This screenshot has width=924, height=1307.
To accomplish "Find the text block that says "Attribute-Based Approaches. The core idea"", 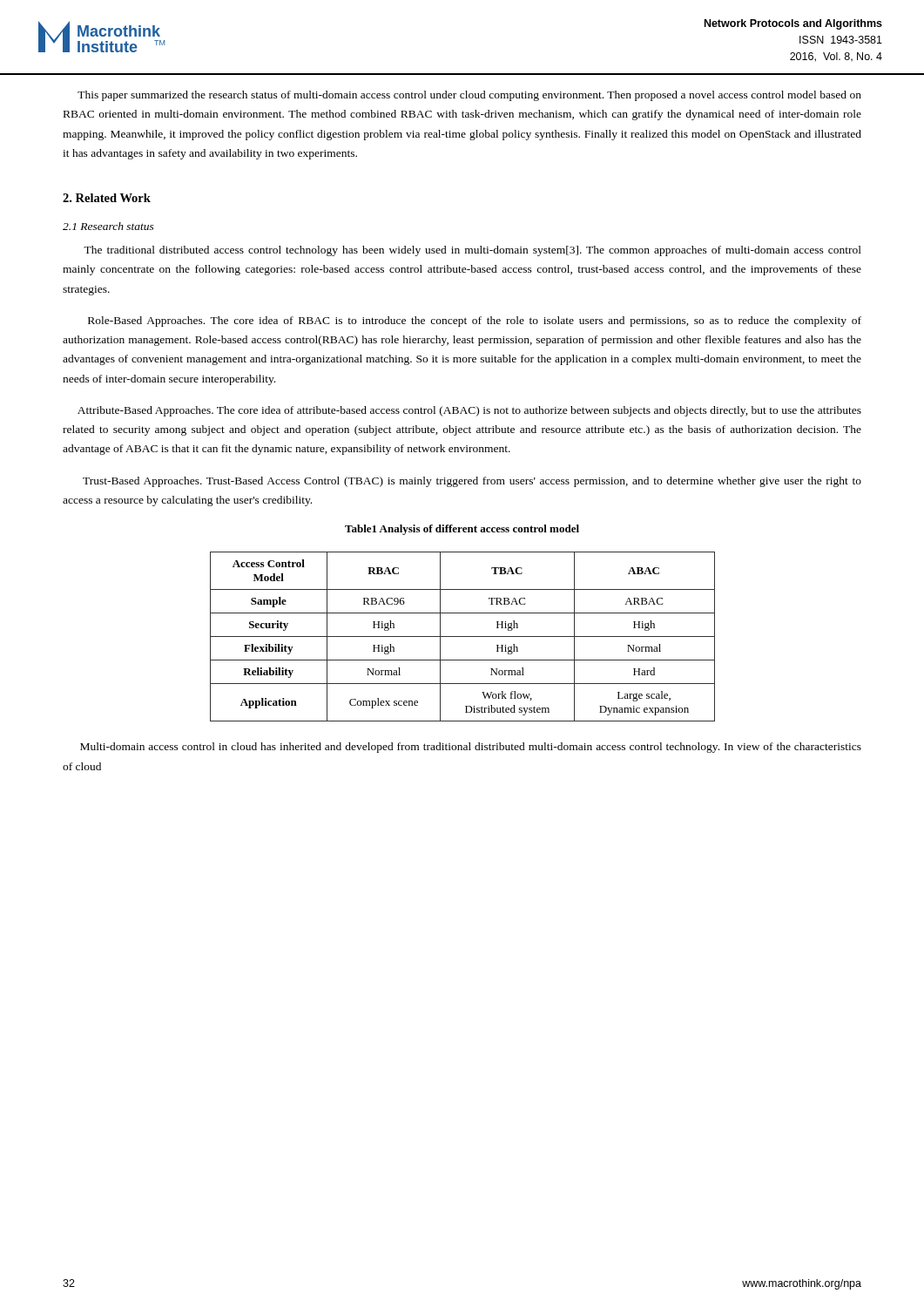I will [462, 429].
